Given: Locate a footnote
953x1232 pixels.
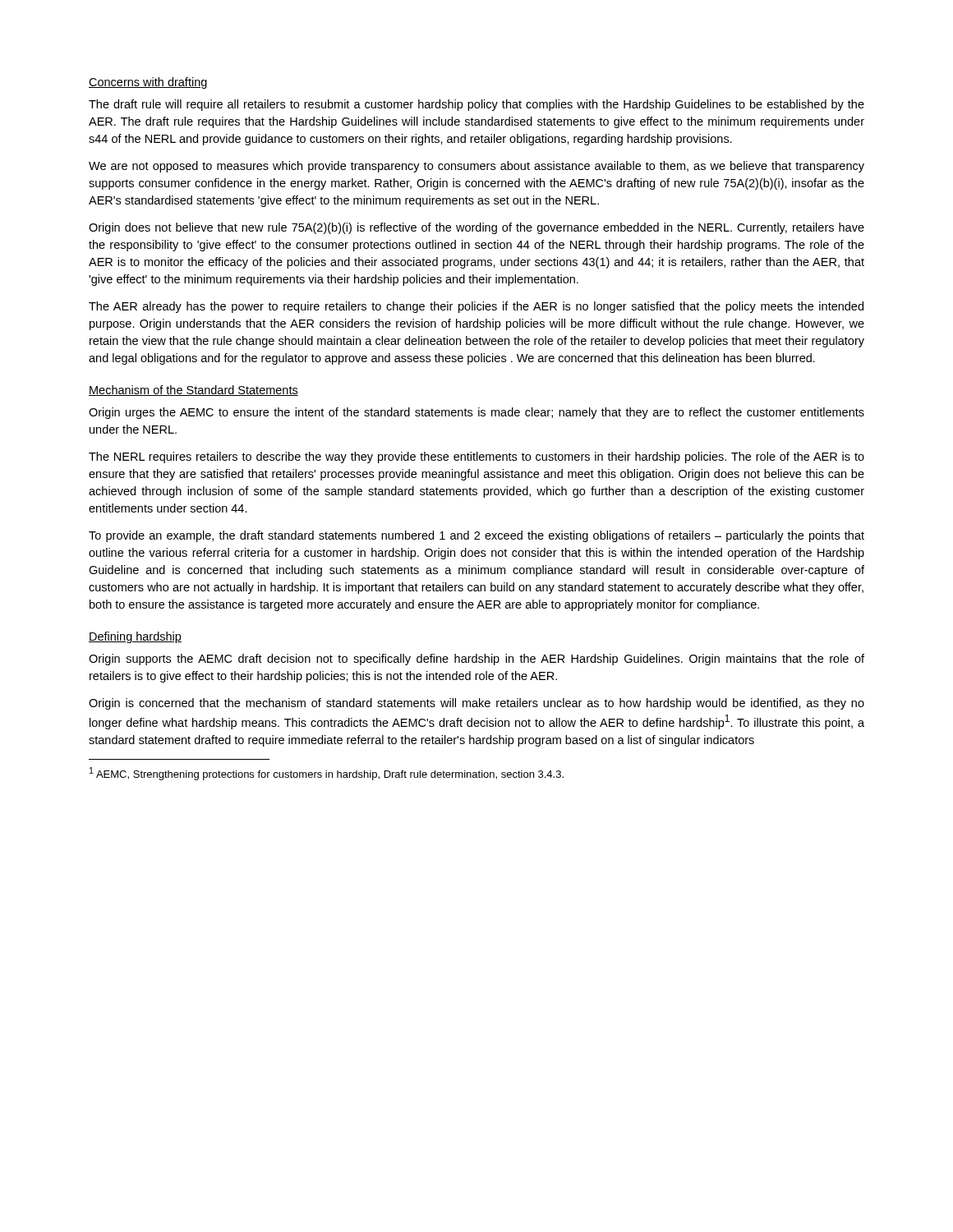Looking at the screenshot, I should [x=327, y=773].
